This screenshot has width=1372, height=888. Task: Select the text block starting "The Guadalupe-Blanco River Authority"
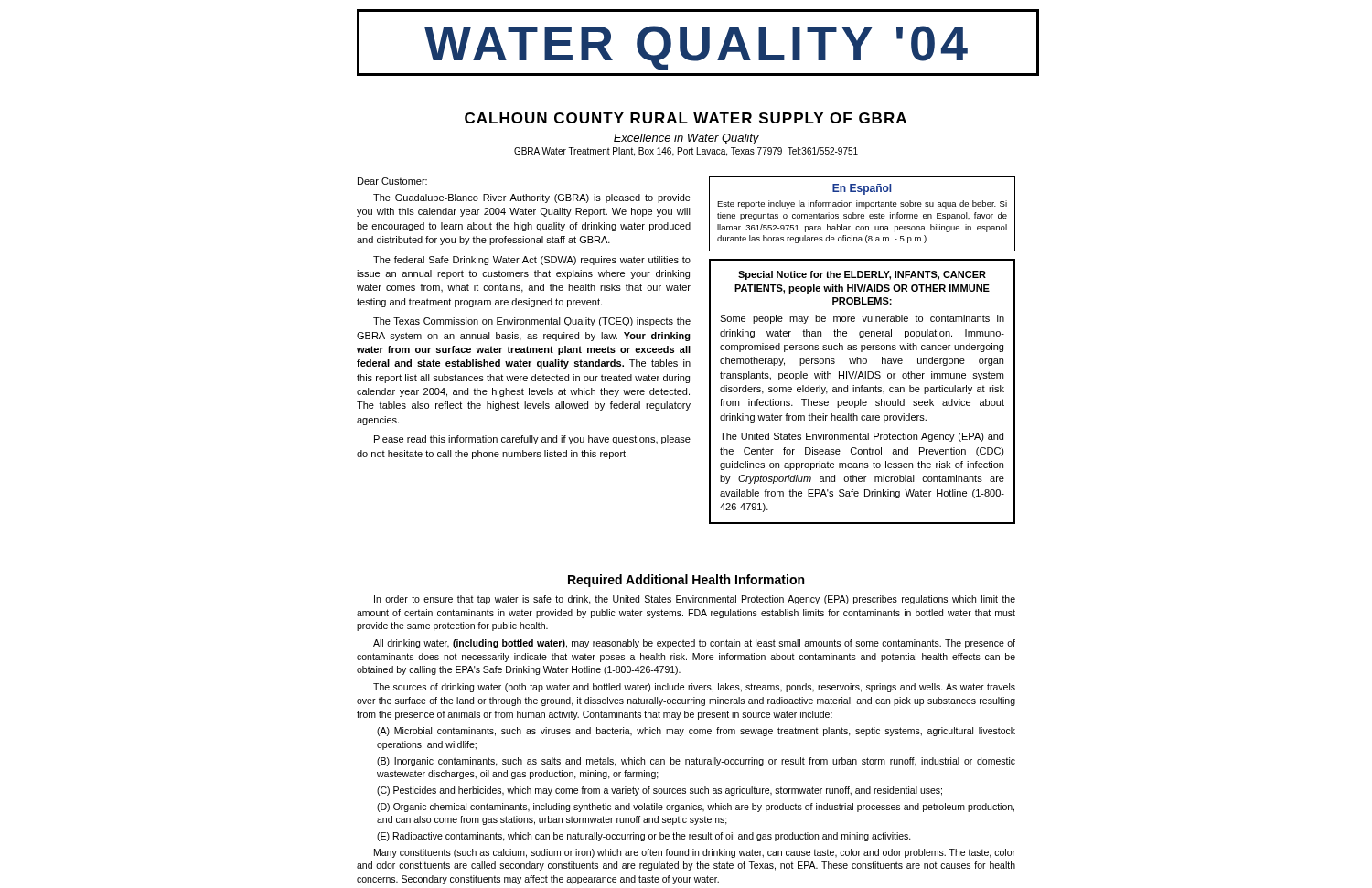point(524,219)
